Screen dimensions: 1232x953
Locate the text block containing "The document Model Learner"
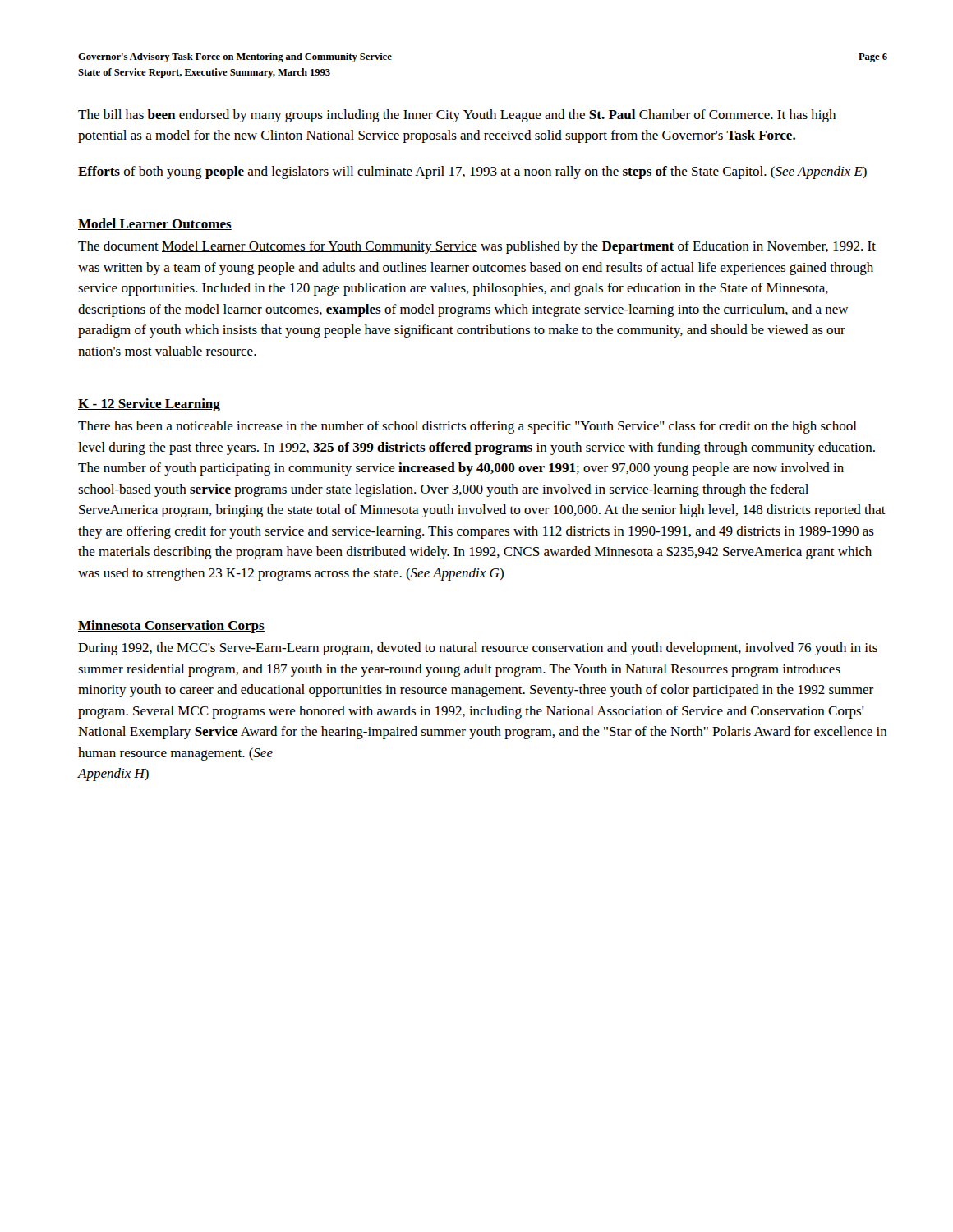pyautogui.click(x=477, y=299)
